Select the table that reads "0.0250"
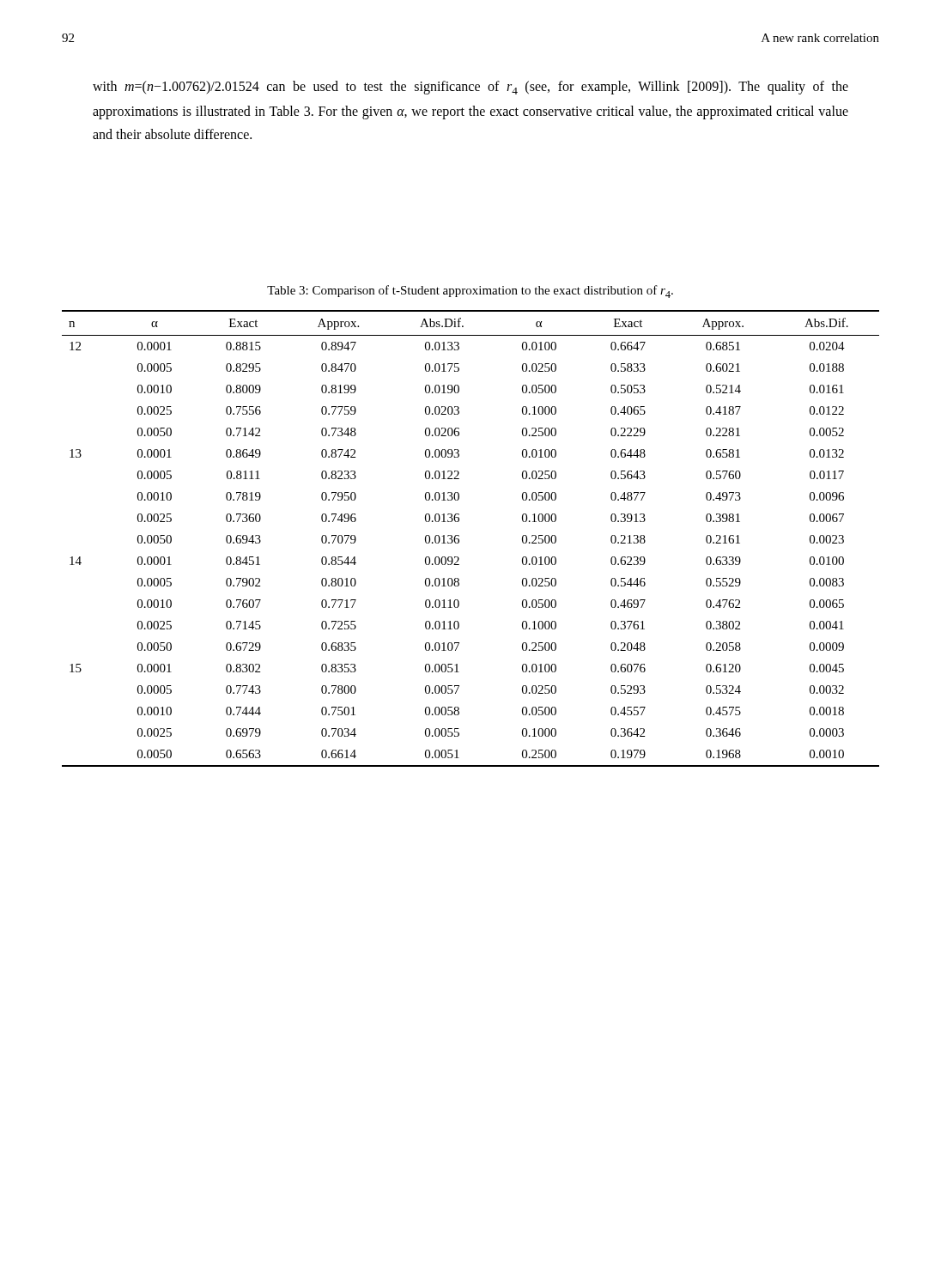The width and height of the screenshot is (941, 1288). pyautogui.click(x=470, y=538)
